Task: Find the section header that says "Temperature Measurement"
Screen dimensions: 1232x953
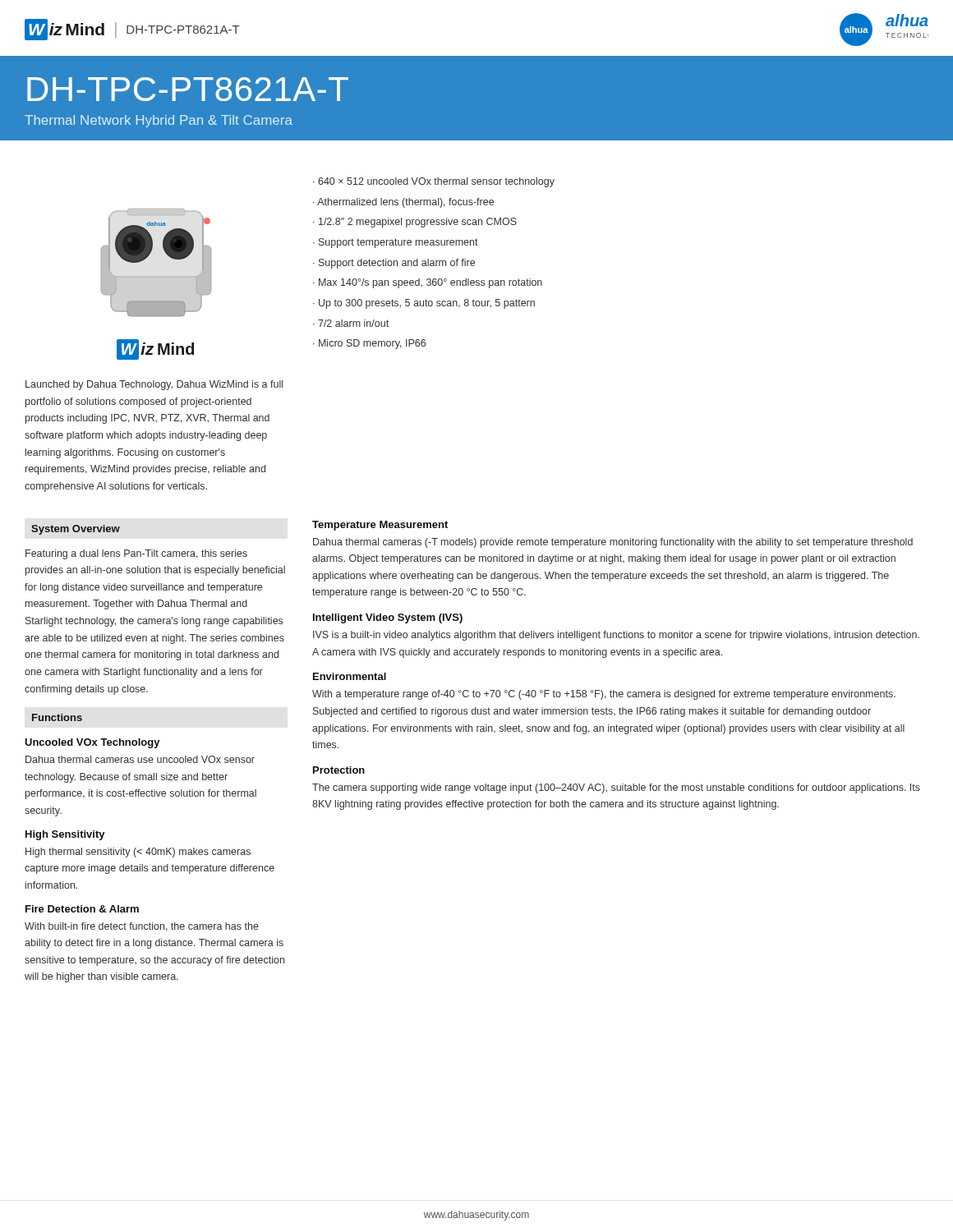Action: point(380,524)
